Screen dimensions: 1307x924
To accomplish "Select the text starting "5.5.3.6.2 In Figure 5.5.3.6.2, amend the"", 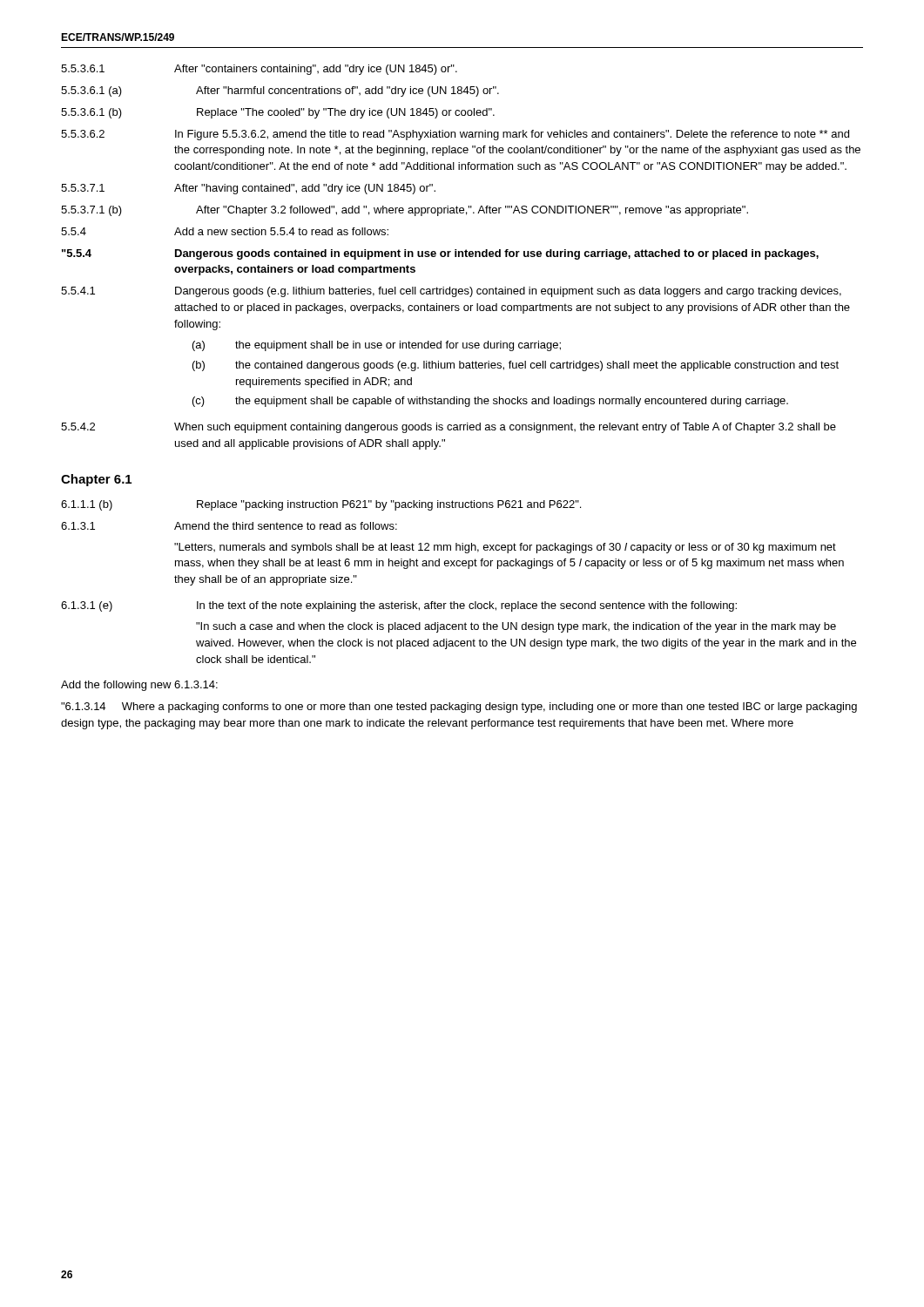I will point(462,151).
